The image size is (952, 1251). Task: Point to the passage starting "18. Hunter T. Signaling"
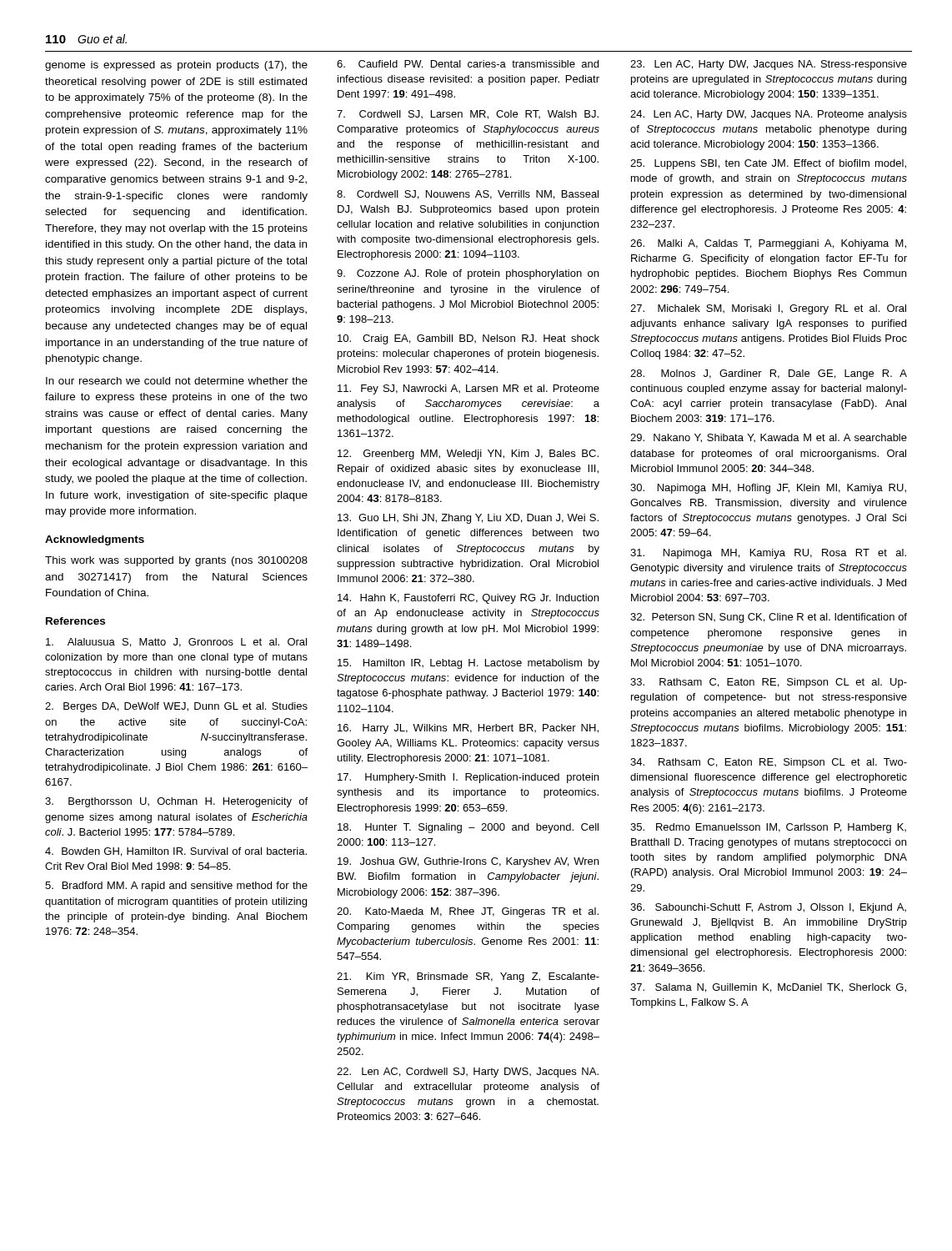[x=468, y=834]
